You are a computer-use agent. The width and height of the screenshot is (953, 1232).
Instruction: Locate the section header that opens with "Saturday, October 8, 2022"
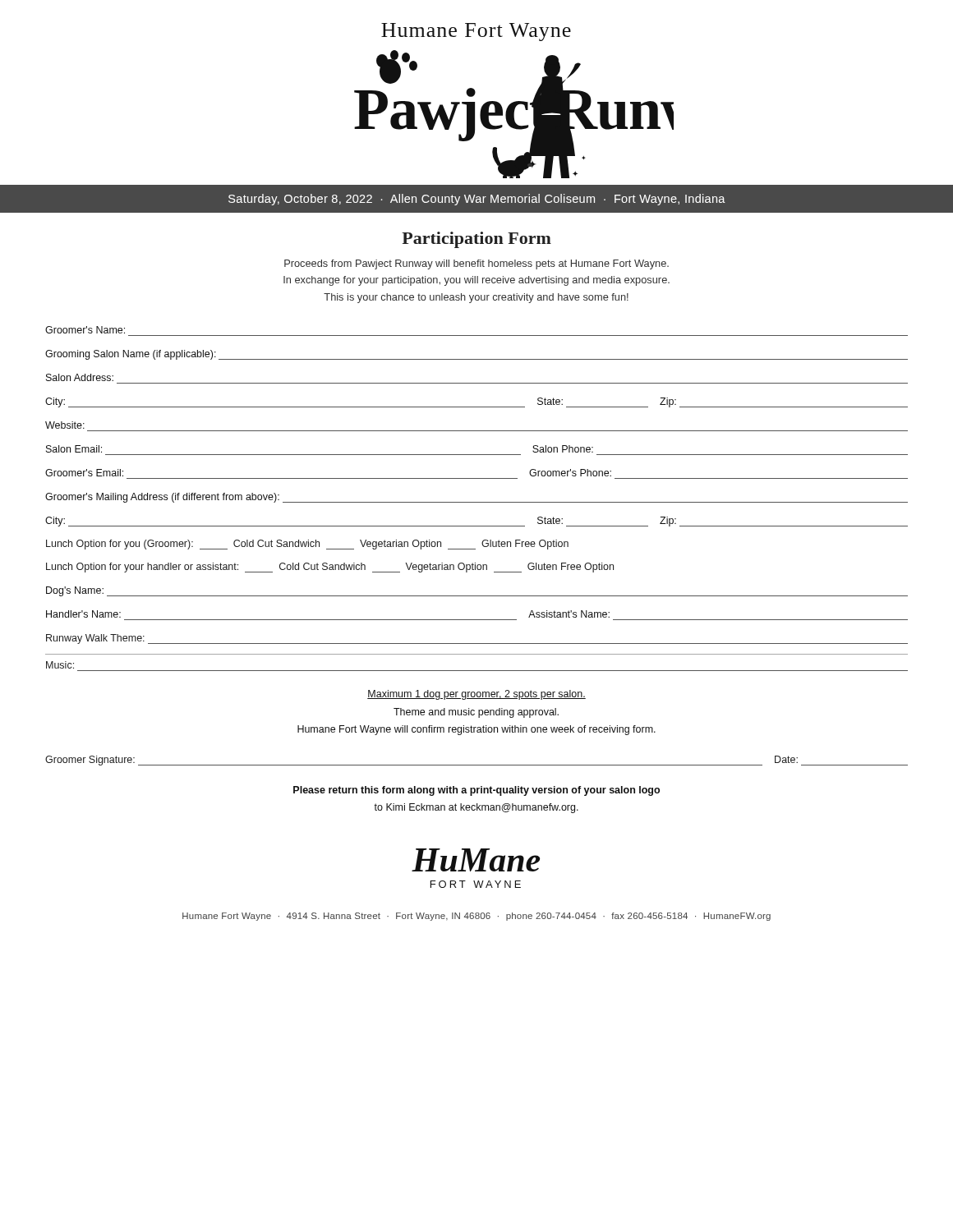click(x=476, y=199)
